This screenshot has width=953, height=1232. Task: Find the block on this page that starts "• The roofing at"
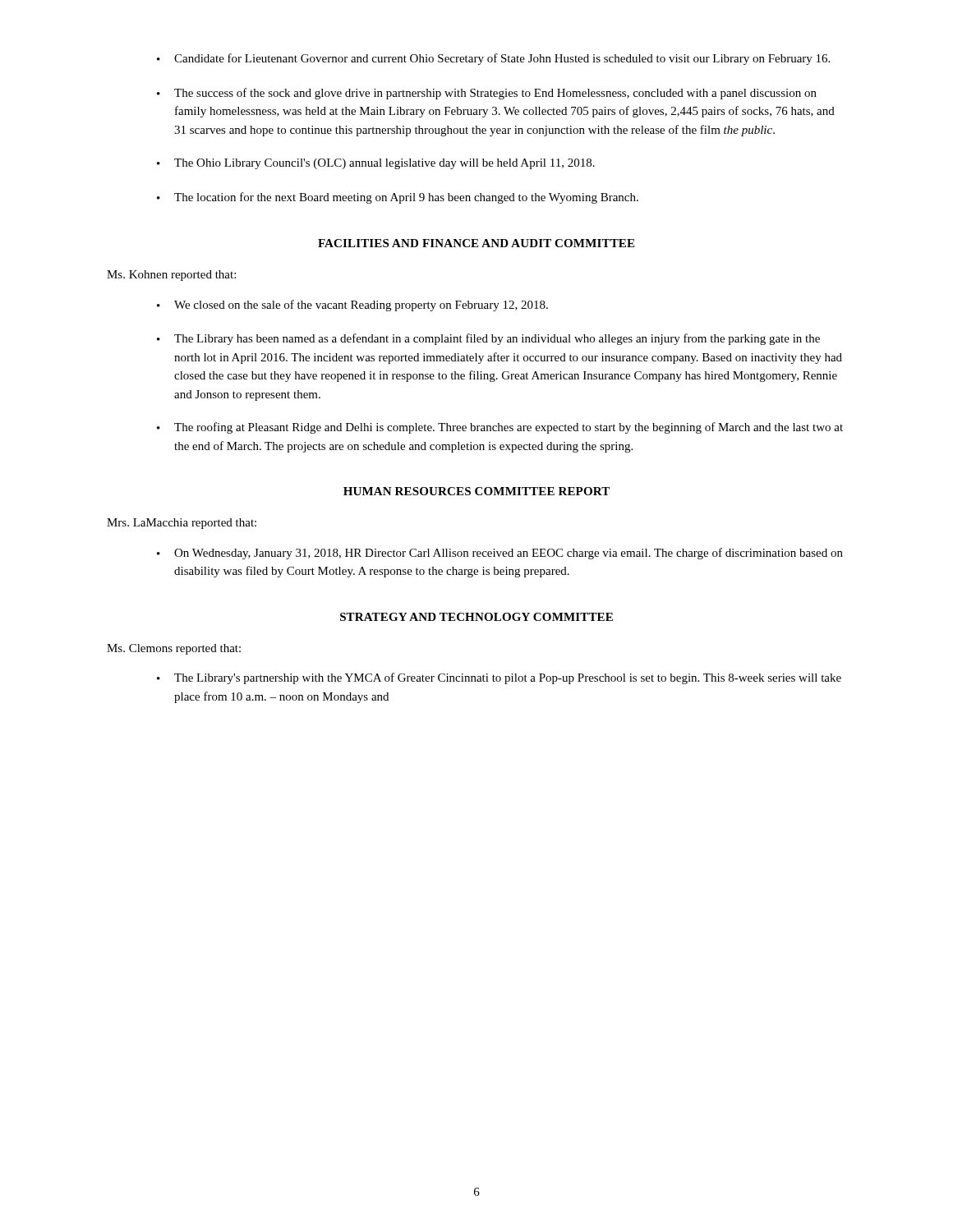point(501,436)
